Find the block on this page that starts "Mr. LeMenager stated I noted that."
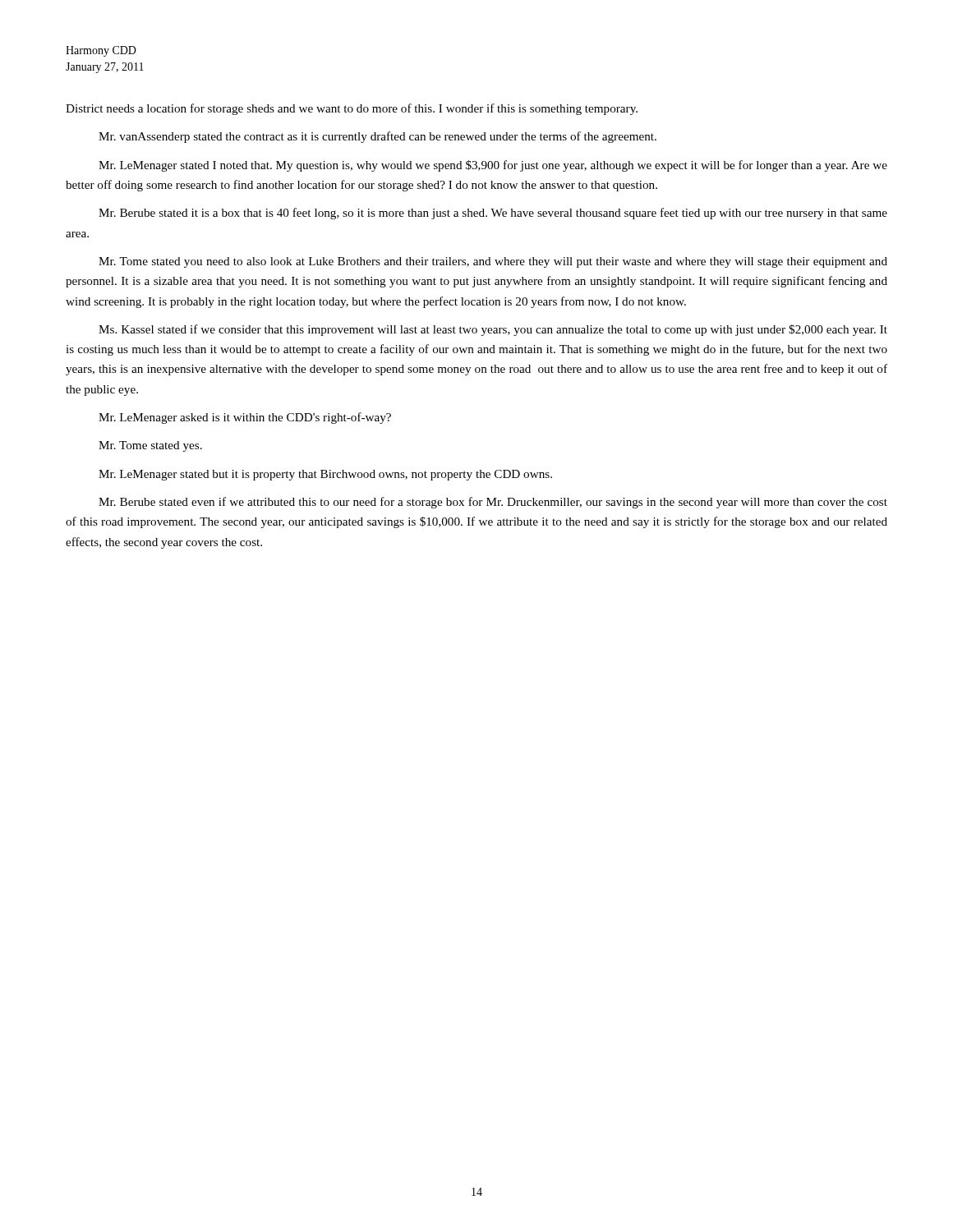The width and height of the screenshot is (953, 1232). (476, 174)
